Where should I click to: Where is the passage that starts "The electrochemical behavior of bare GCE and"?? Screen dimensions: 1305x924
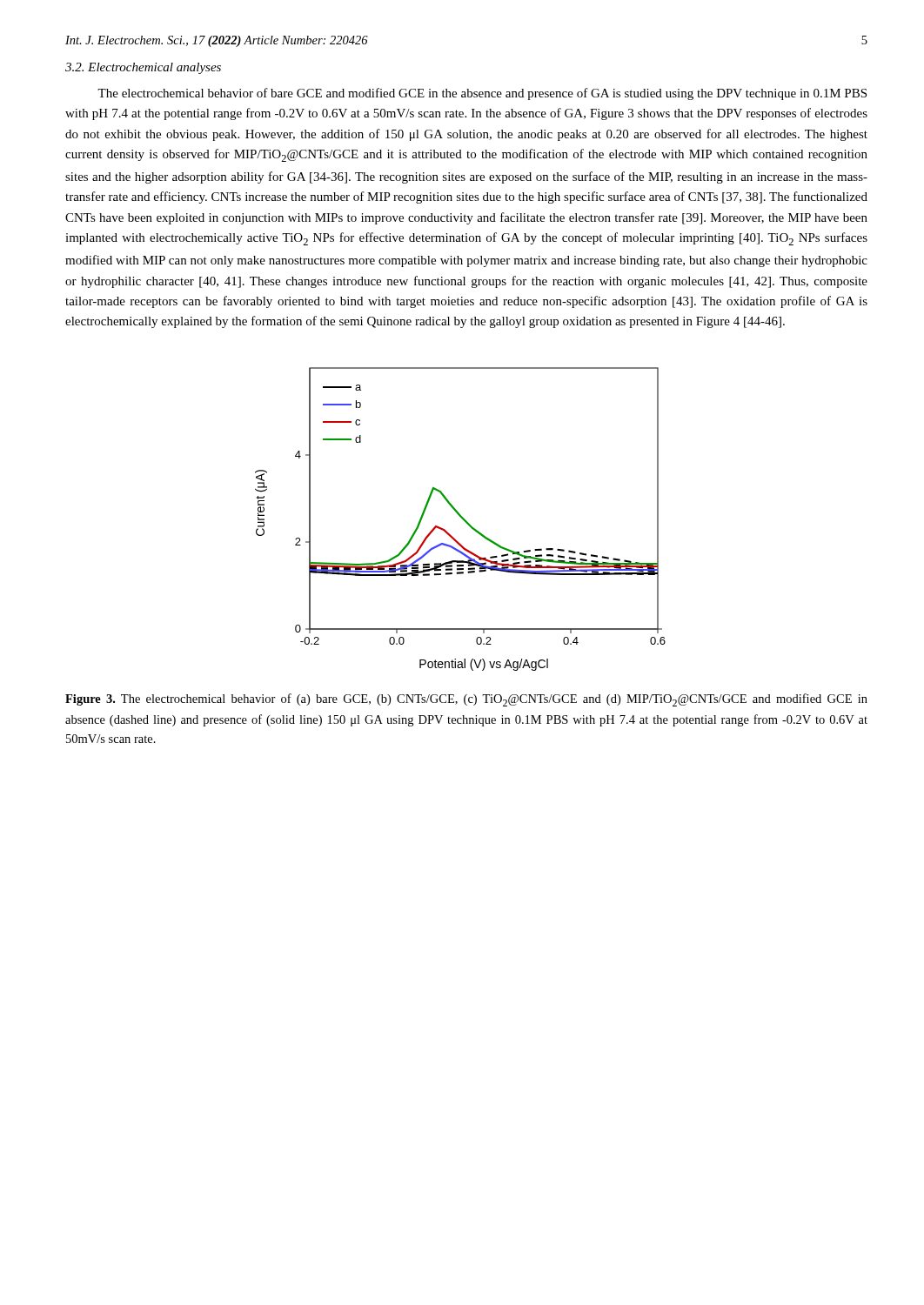(466, 208)
